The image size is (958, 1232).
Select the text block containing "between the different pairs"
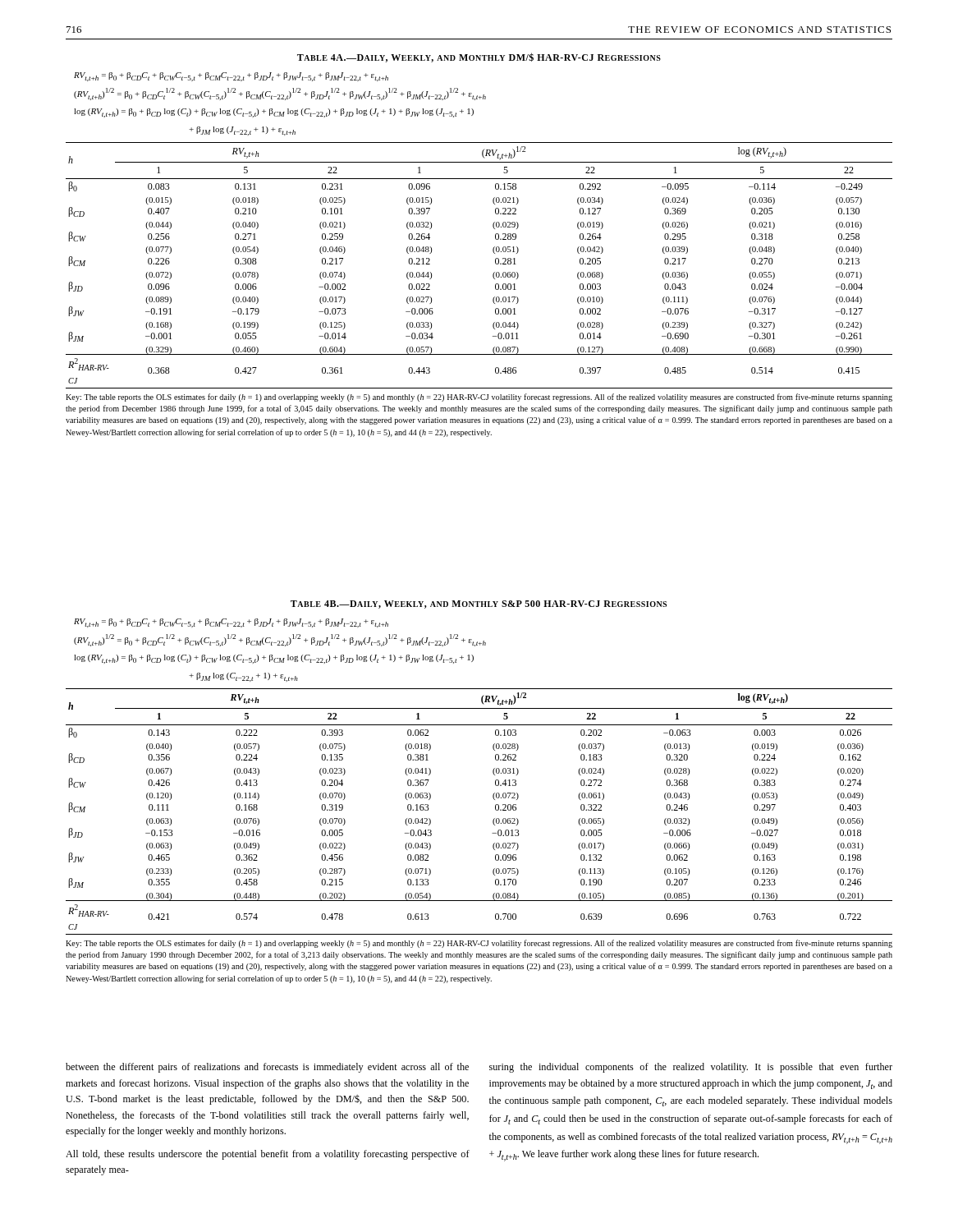[x=267, y=1120]
